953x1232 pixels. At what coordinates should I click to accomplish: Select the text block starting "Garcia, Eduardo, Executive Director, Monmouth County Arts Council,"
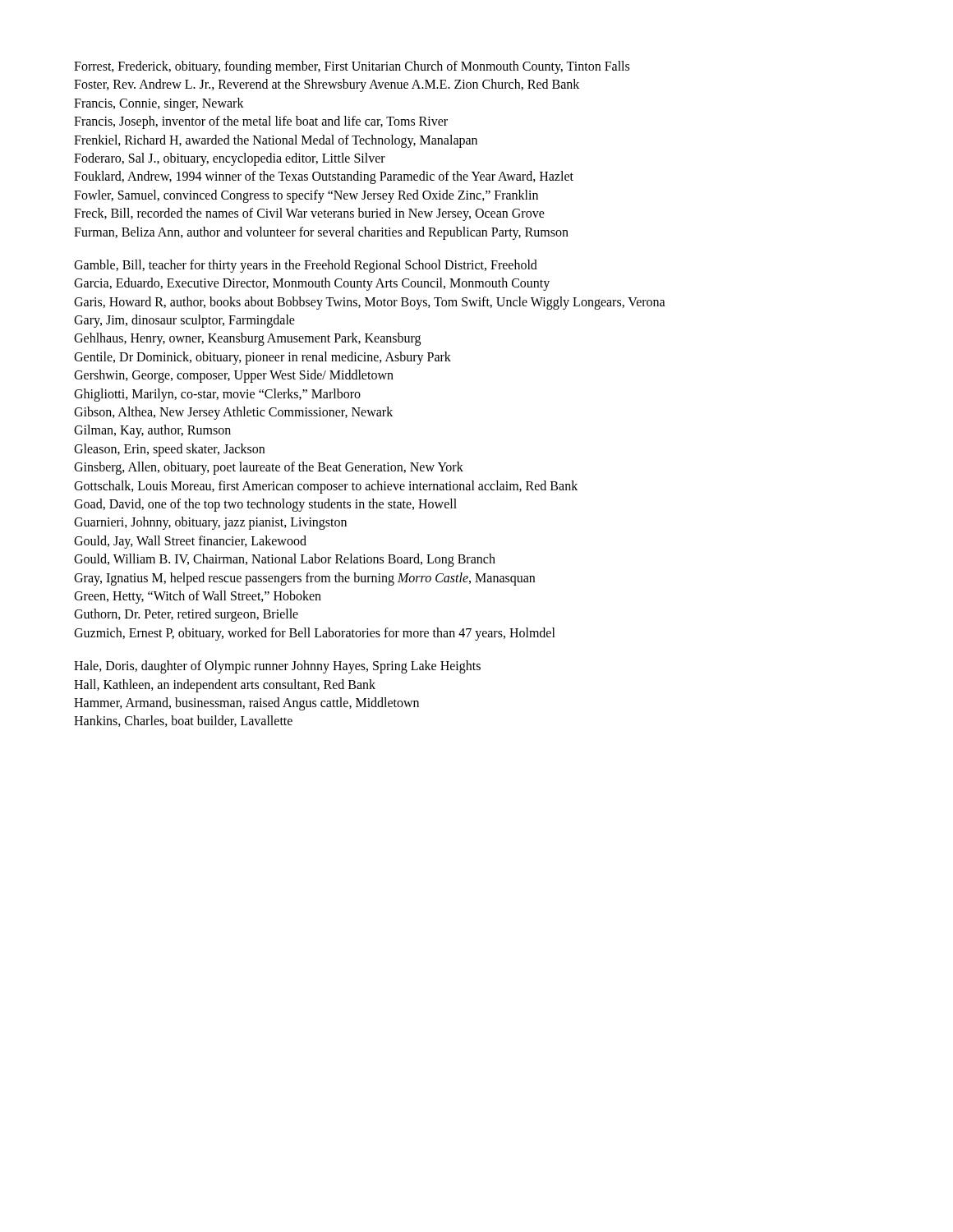[x=312, y=283]
